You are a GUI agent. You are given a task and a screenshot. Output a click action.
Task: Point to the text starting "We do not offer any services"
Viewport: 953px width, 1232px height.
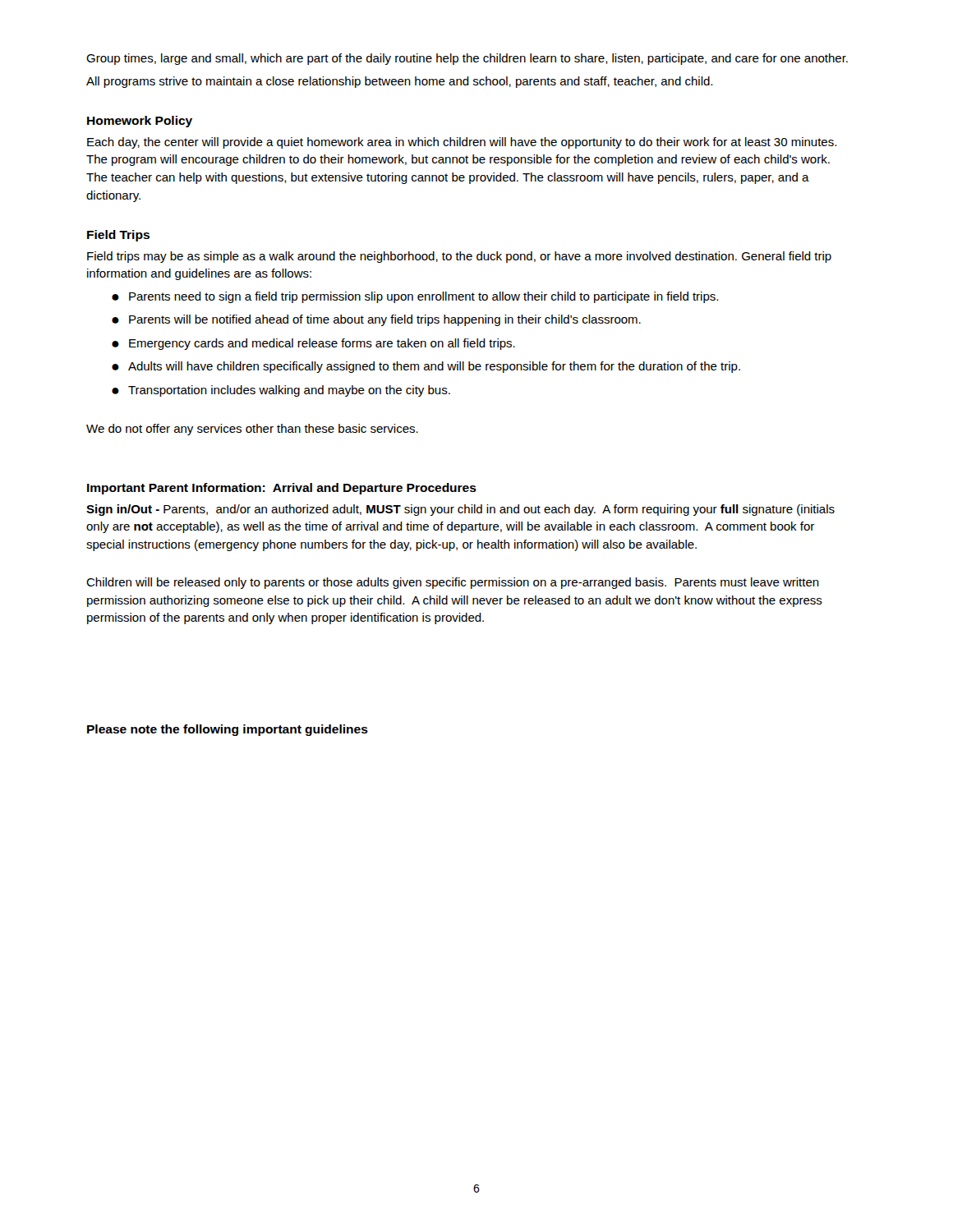coord(252,428)
